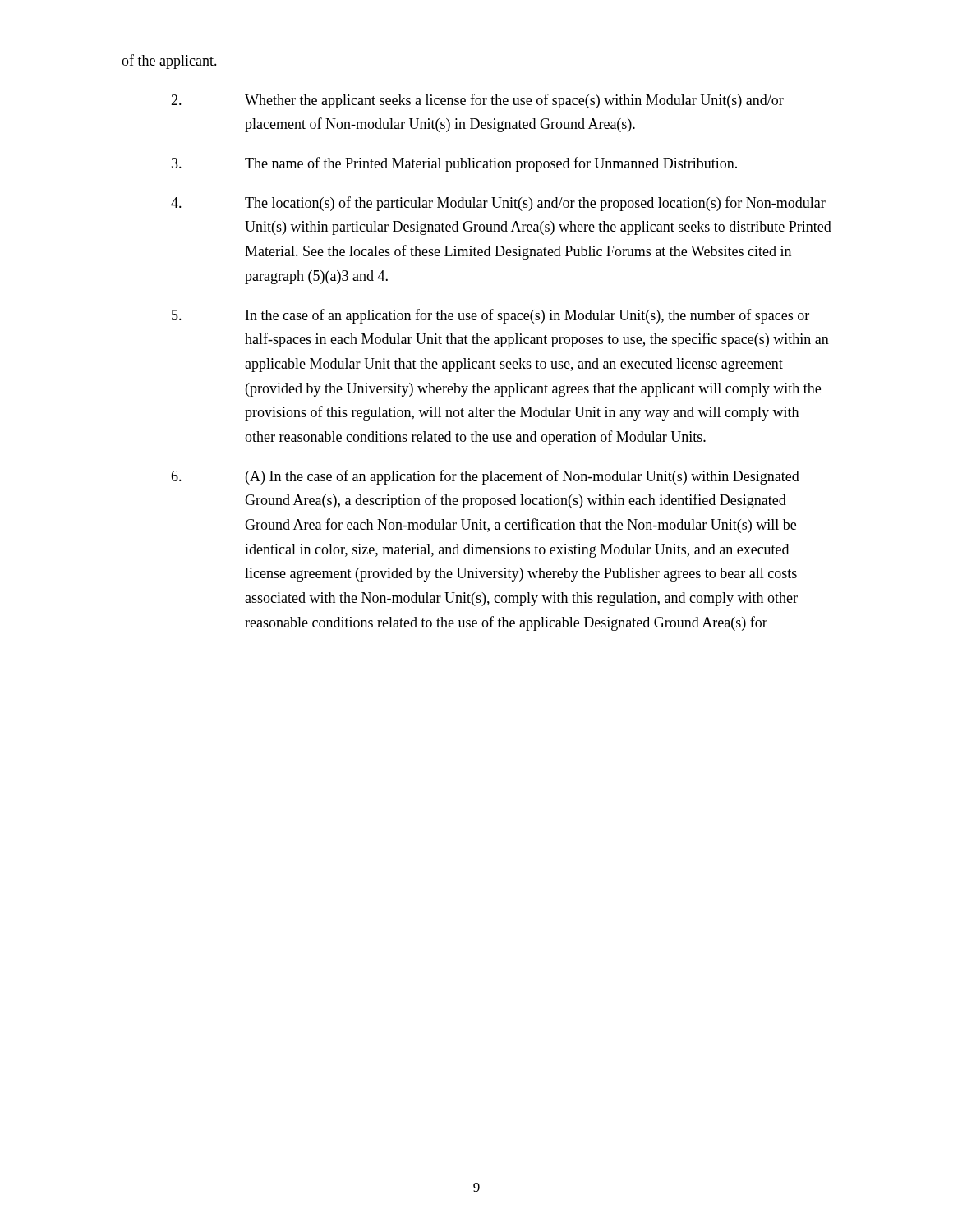The width and height of the screenshot is (953, 1232).
Task: Point to the text starting "6. (A) In"
Action: tap(476, 550)
